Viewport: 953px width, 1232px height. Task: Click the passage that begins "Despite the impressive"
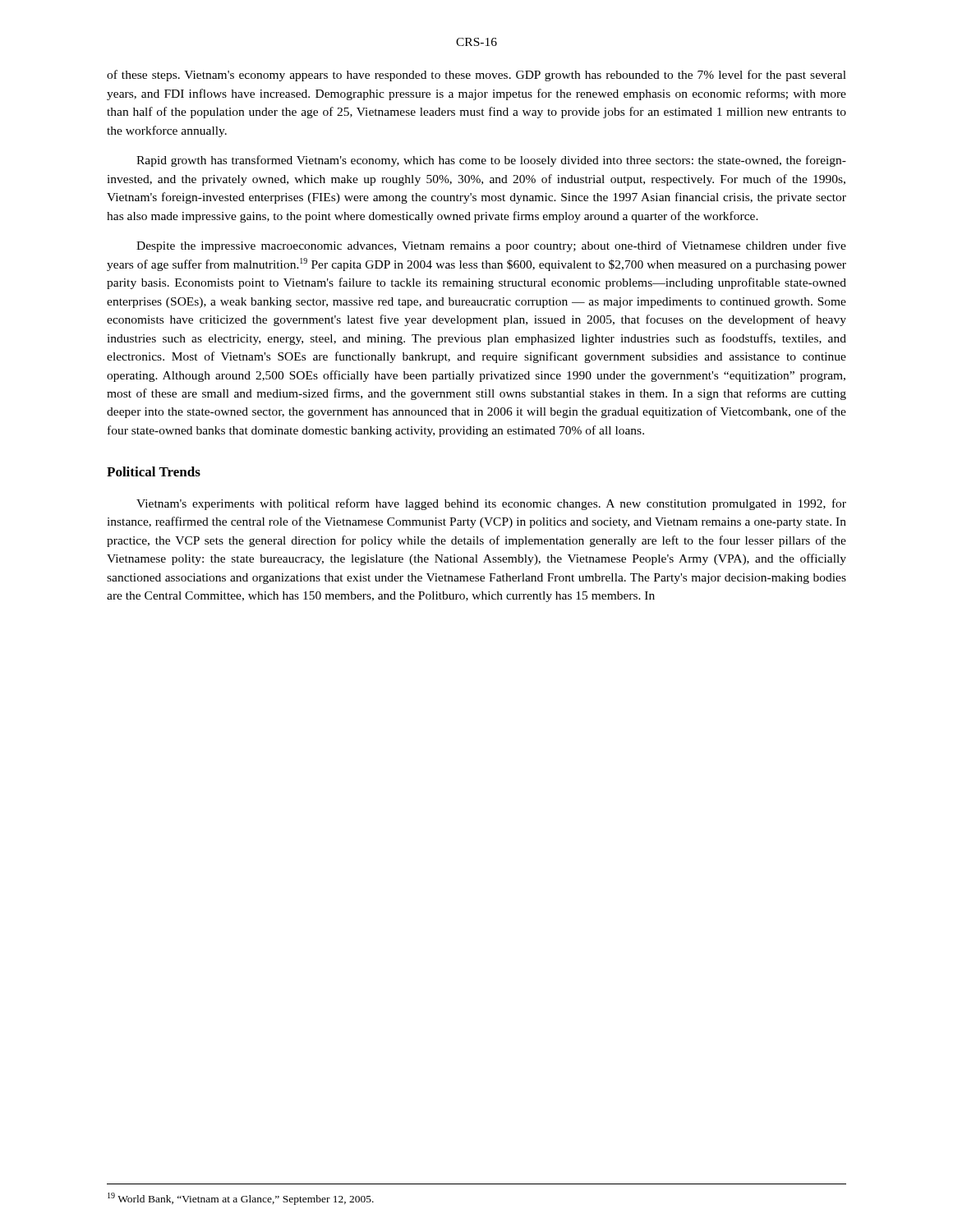[476, 338]
